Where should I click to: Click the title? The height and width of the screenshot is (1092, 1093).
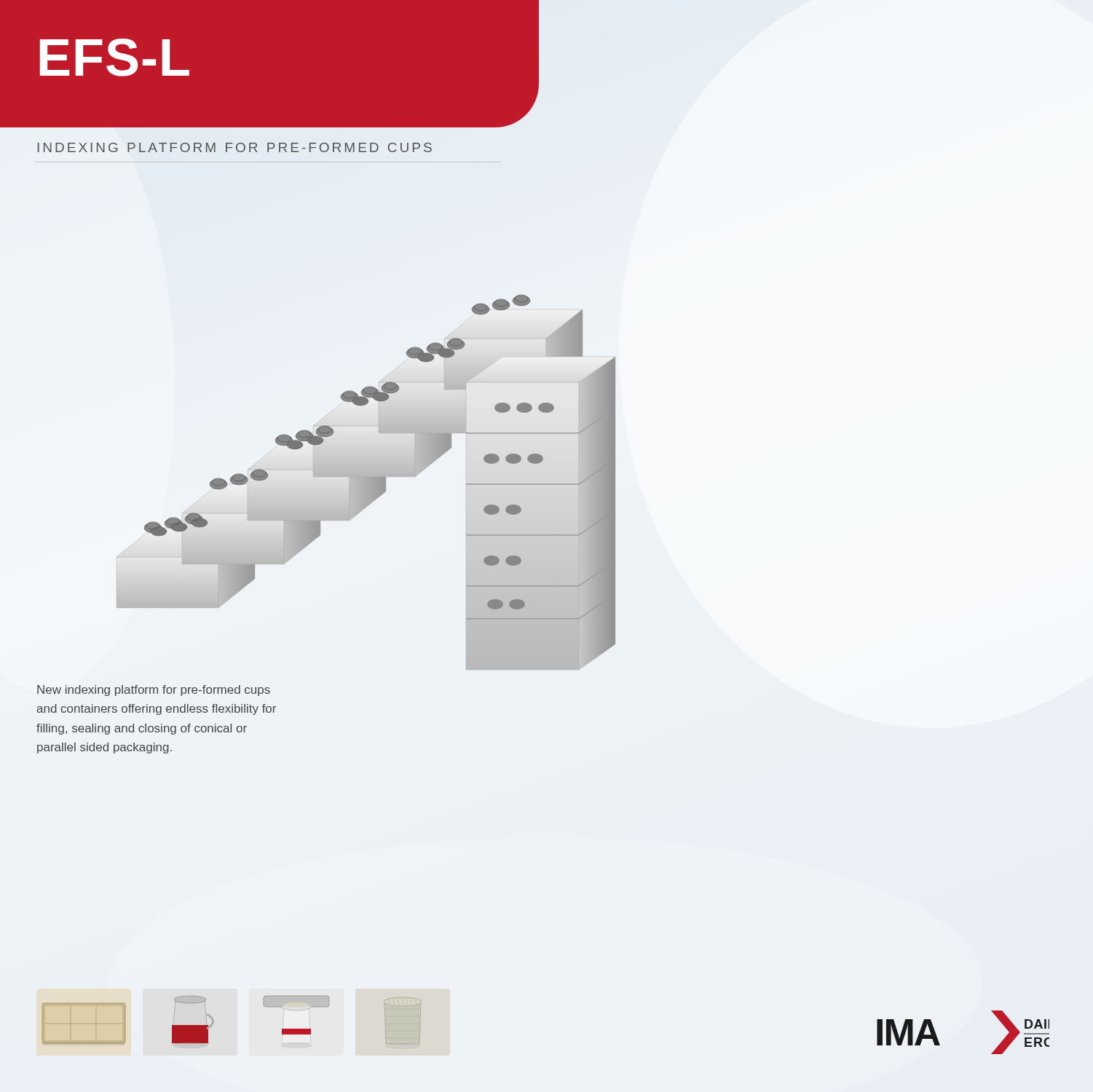click(114, 57)
